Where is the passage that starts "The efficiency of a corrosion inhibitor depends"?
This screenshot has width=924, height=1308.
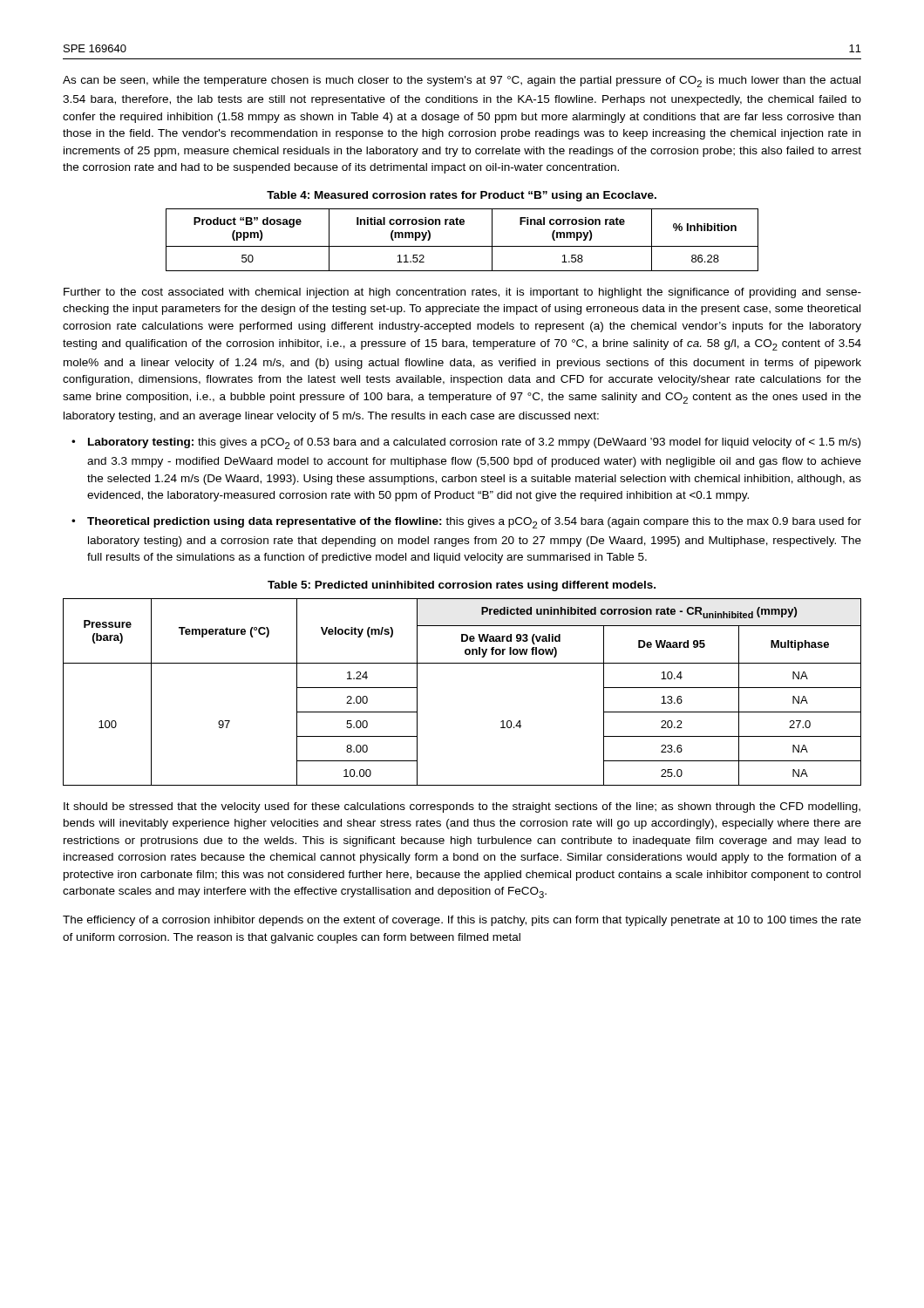(462, 929)
